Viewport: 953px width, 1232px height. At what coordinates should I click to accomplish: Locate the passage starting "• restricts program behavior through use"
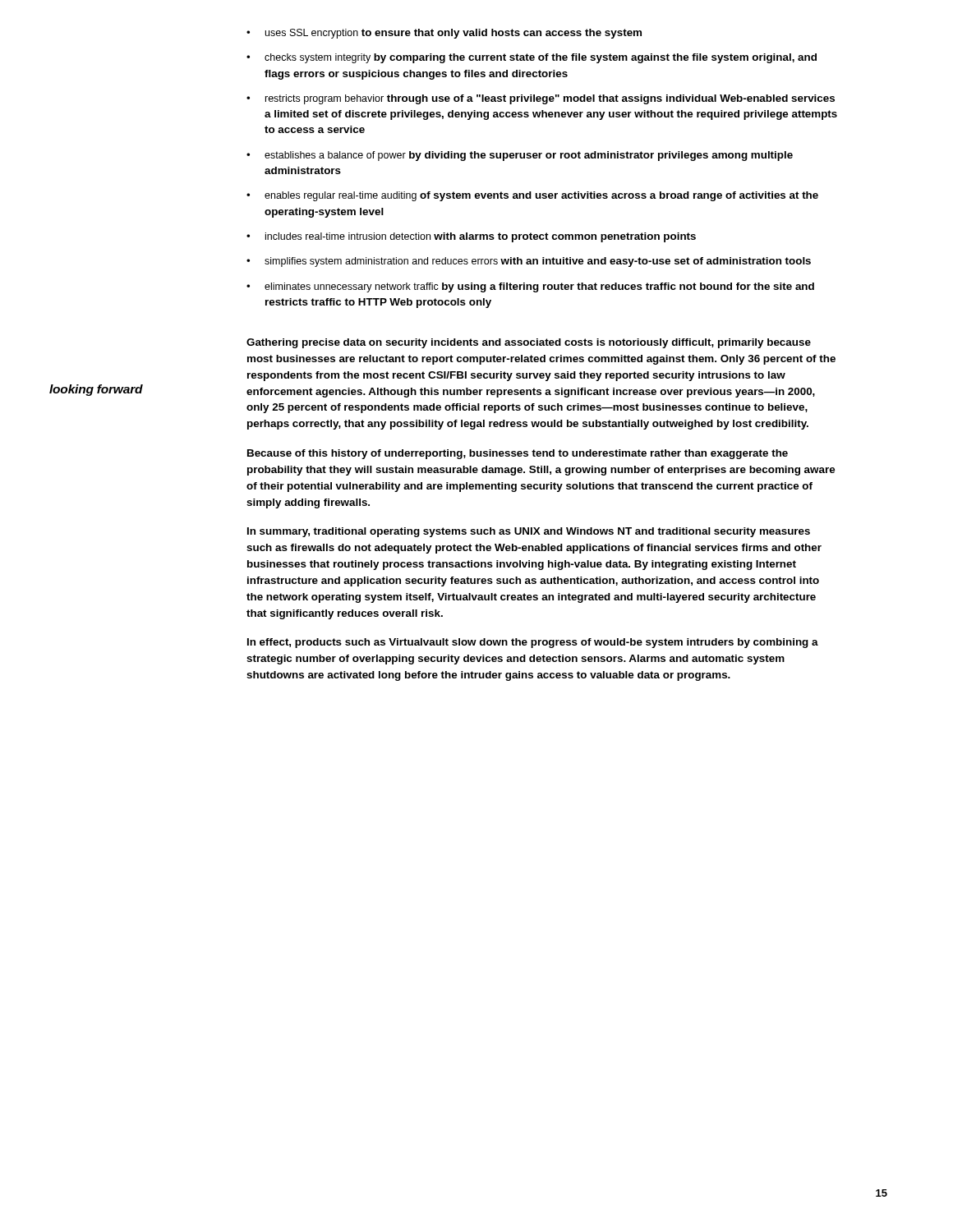click(x=542, y=114)
